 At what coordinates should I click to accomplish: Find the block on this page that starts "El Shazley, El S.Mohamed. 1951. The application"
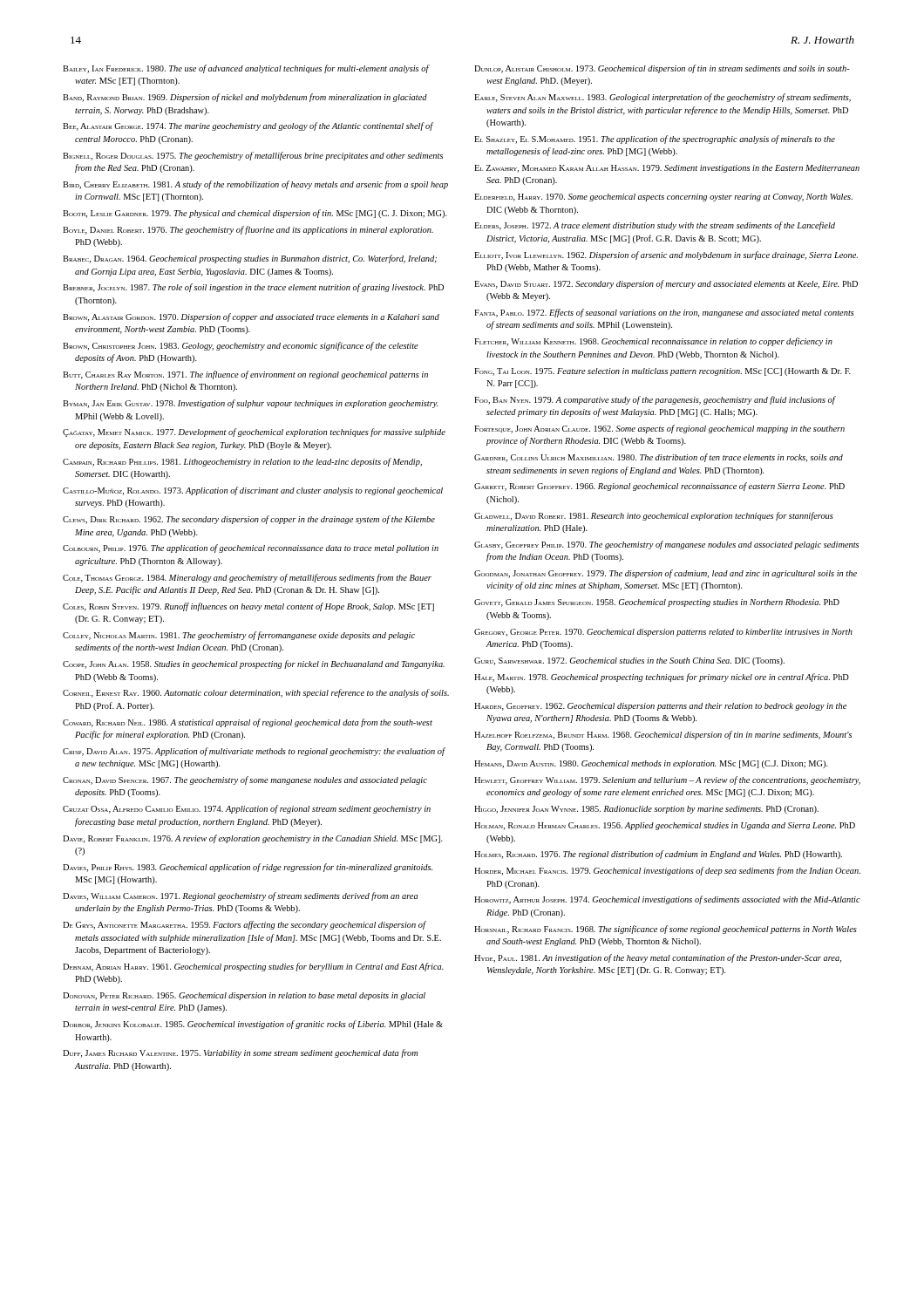point(655,145)
